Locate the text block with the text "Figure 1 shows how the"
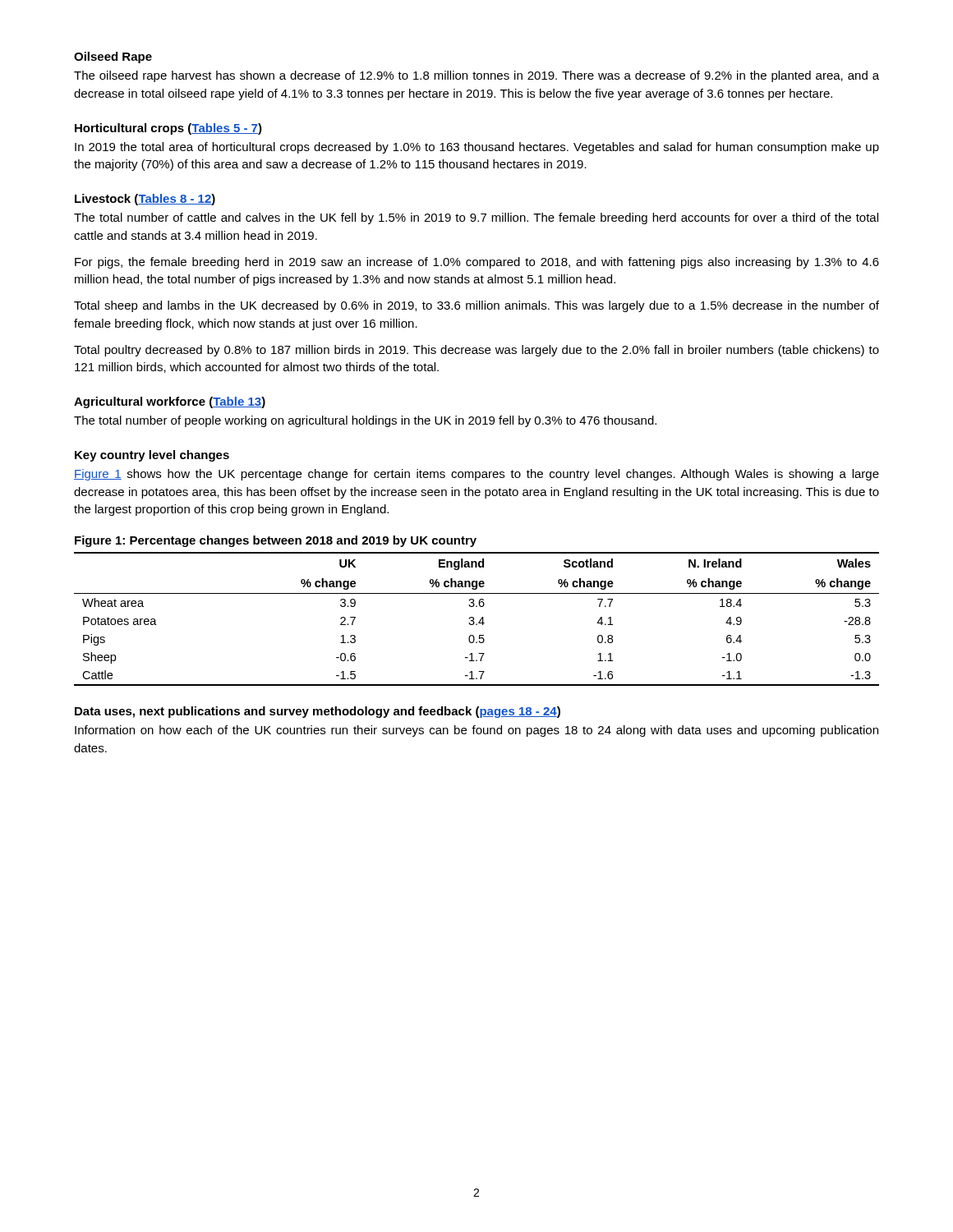Screen dimensions: 1232x953 [x=476, y=491]
